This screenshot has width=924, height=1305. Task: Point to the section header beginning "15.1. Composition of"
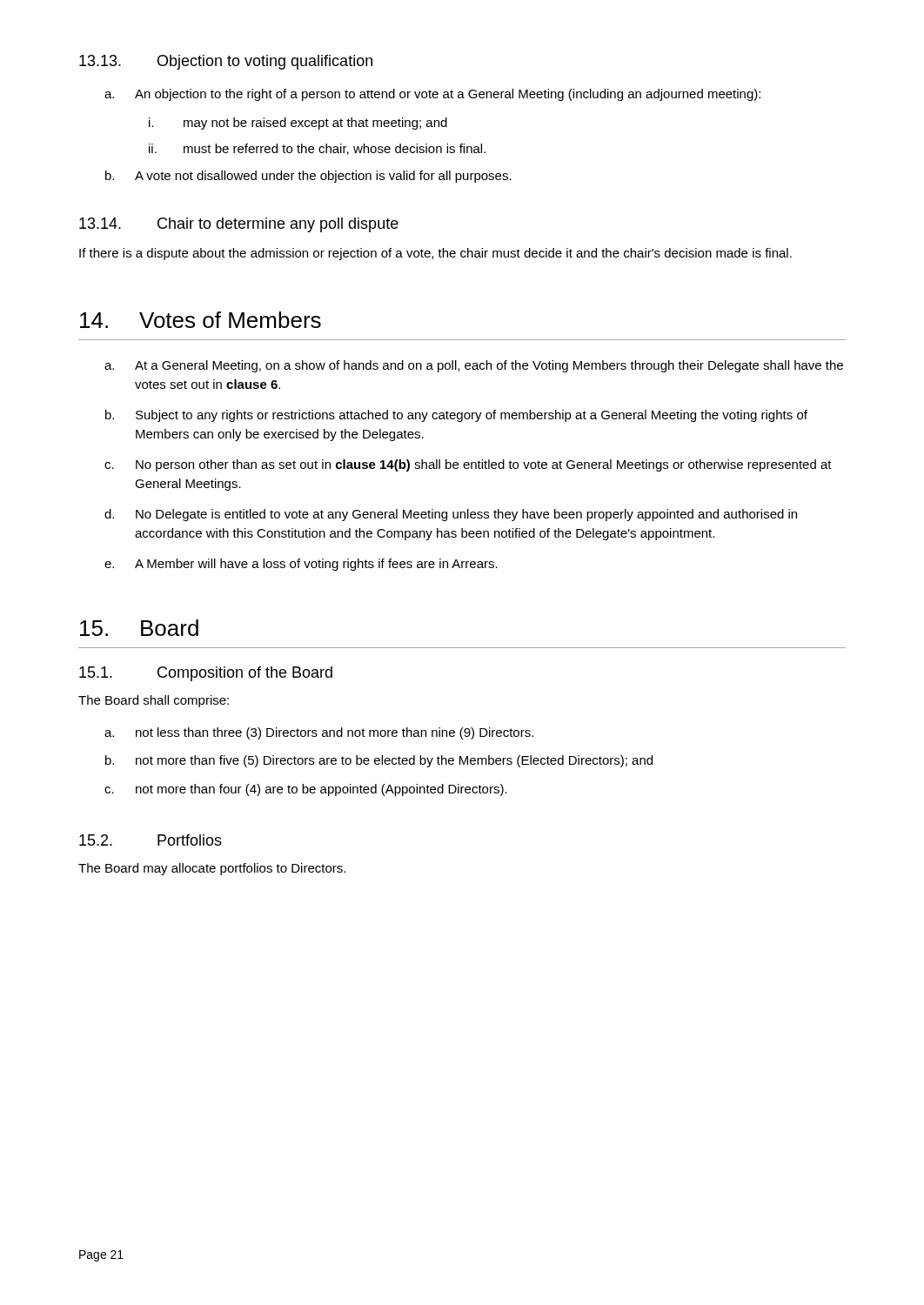206,673
